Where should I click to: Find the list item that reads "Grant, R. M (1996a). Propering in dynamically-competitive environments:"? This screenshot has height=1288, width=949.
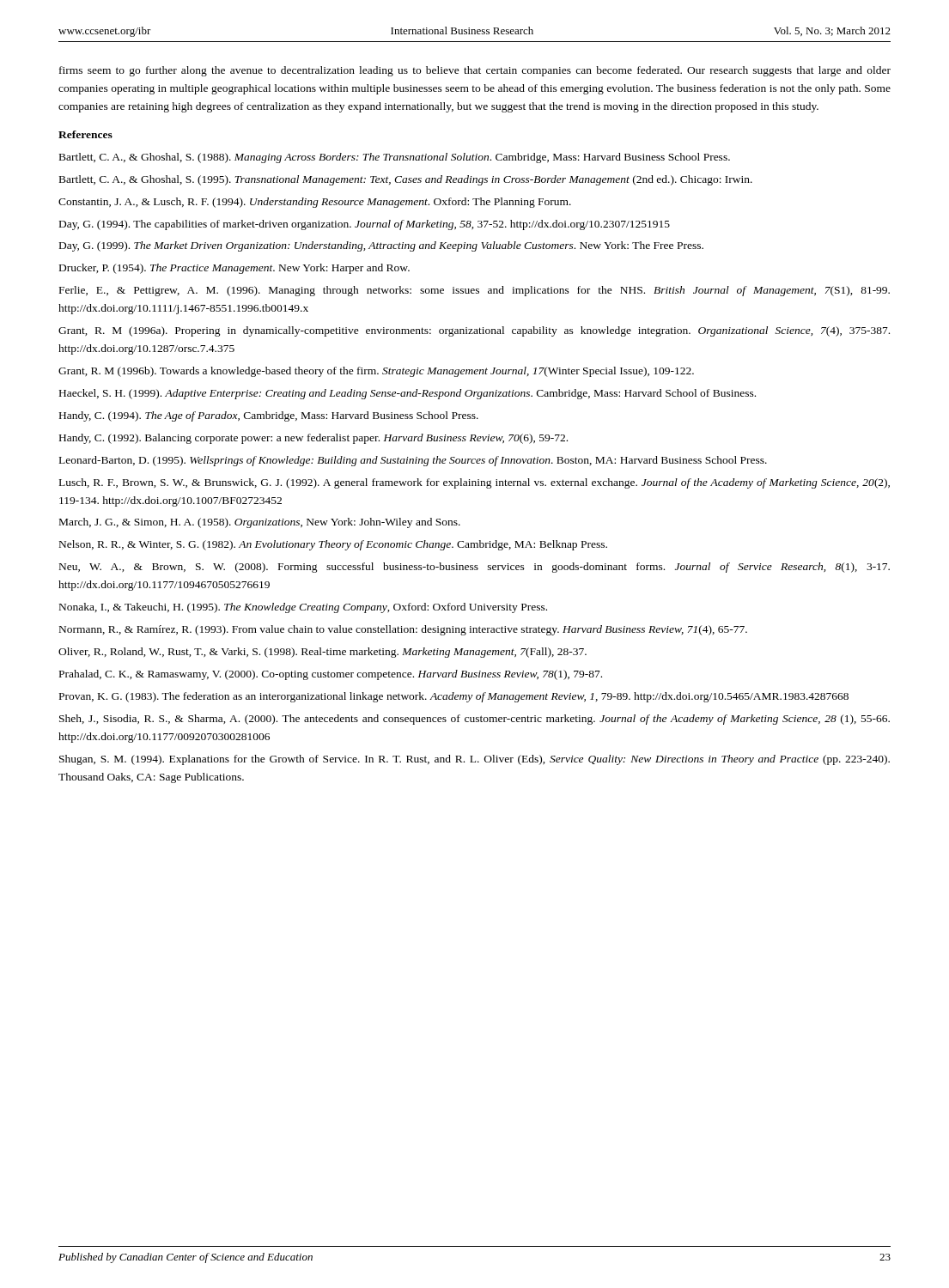(474, 339)
